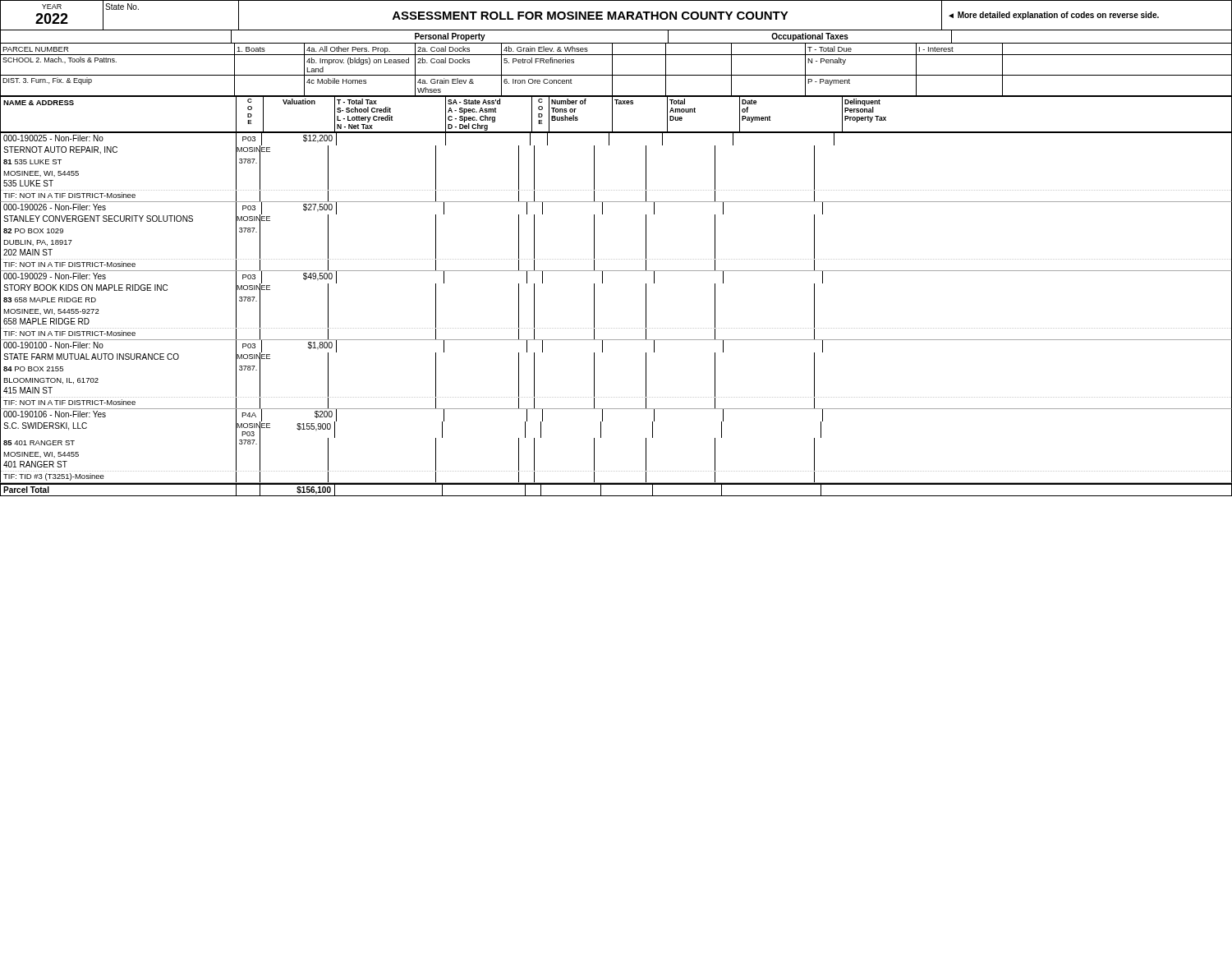
Task: Click on the table containing "000-190026 - Non-Filer: Yes"
Action: 616,237
